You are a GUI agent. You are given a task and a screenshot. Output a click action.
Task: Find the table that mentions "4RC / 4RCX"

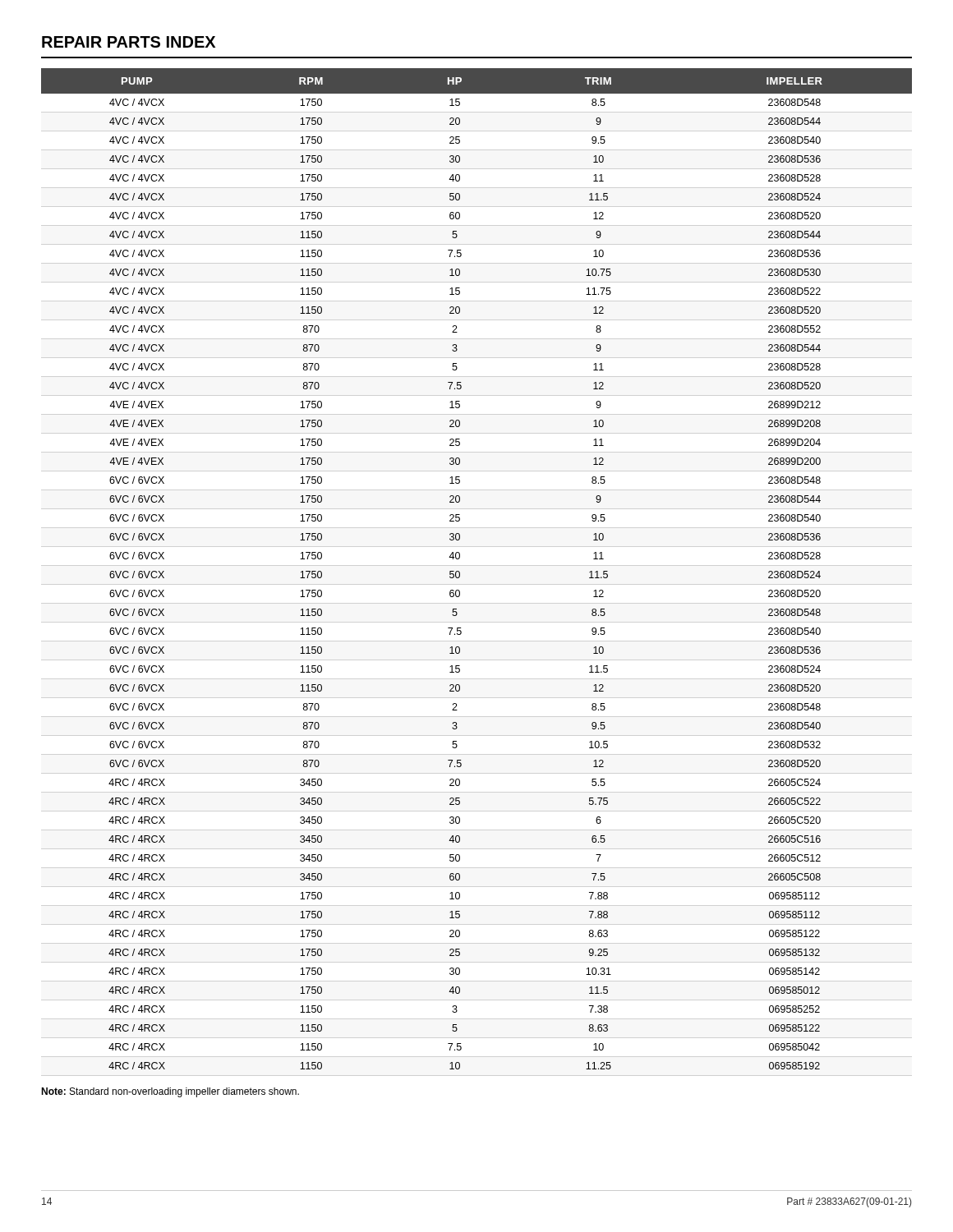click(476, 572)
